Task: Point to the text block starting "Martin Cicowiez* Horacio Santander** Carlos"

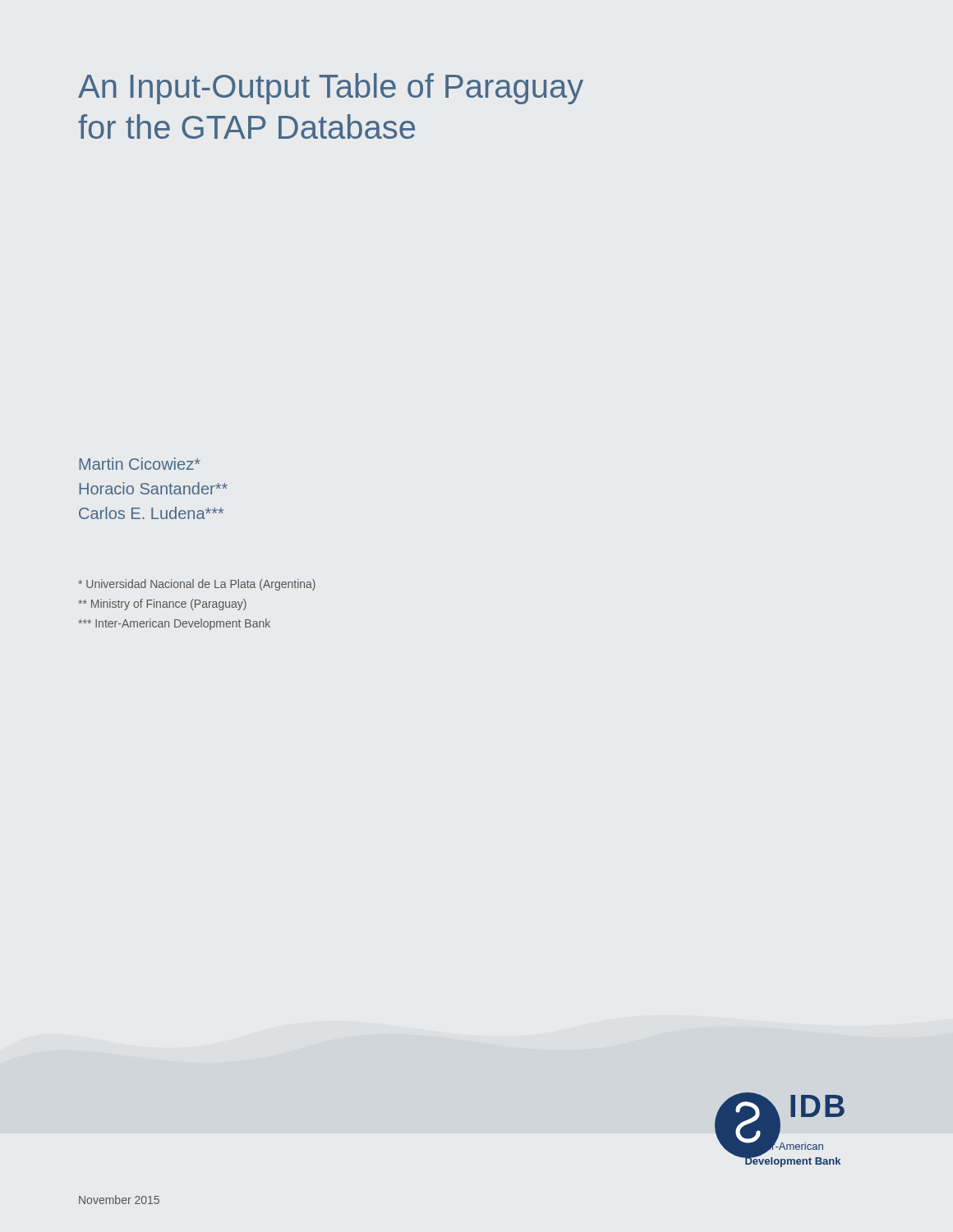Action: (x=140, y=464)
